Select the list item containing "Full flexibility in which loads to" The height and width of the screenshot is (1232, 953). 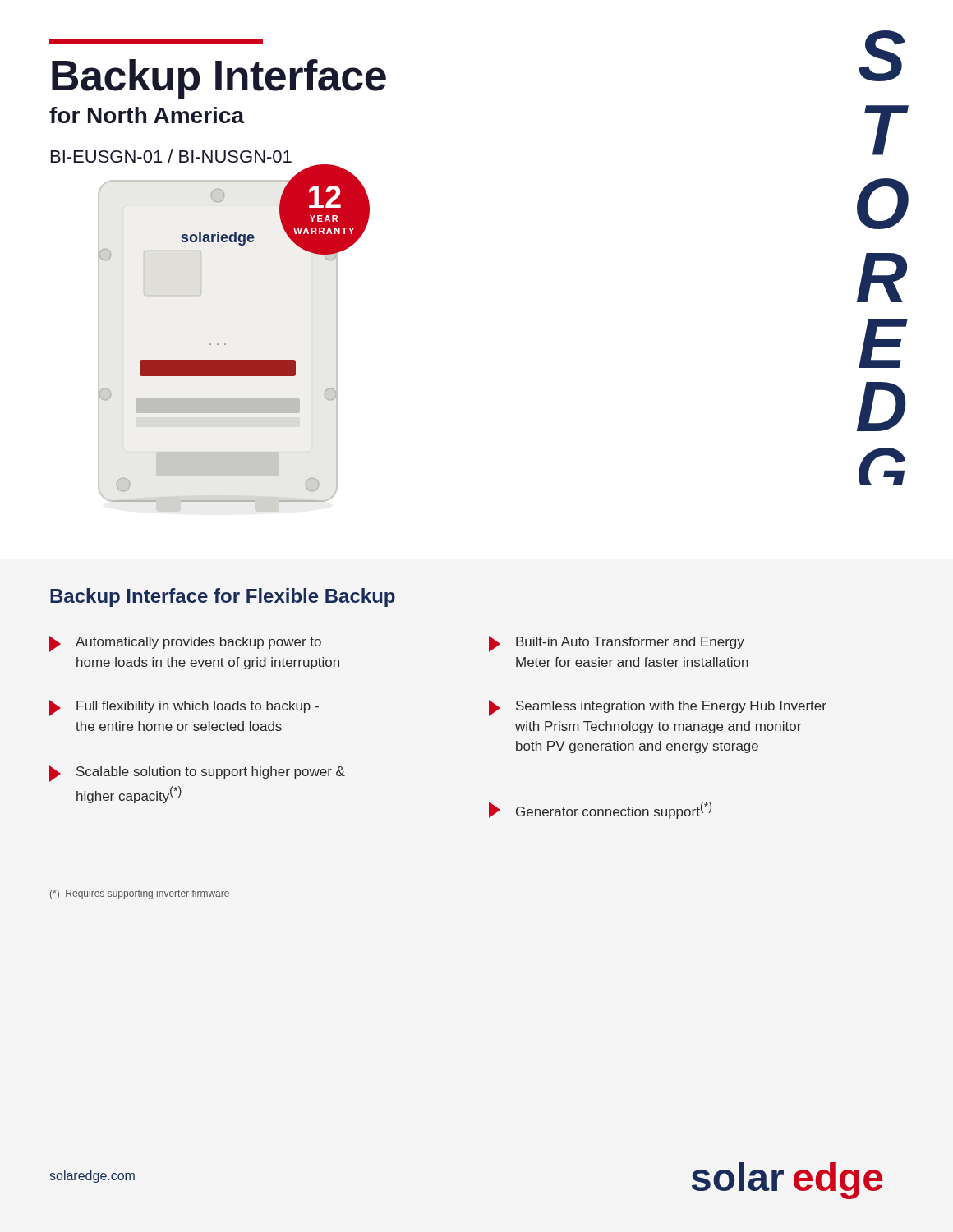click(184, 717)
